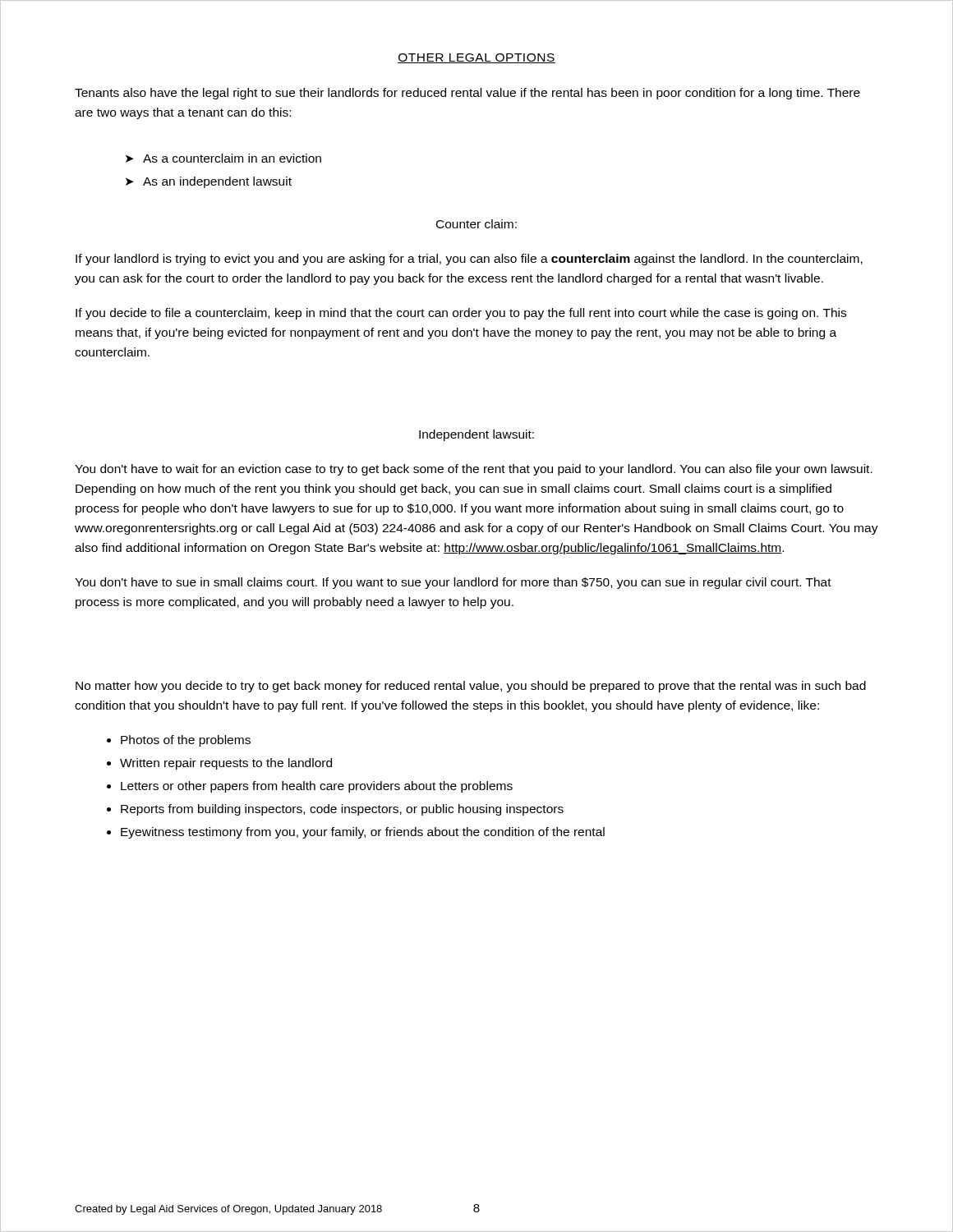The height and width of the screenshot is (1232, 953).
Task: Select the text starting "Counter claim:"
Action: [x=476, y=224]
